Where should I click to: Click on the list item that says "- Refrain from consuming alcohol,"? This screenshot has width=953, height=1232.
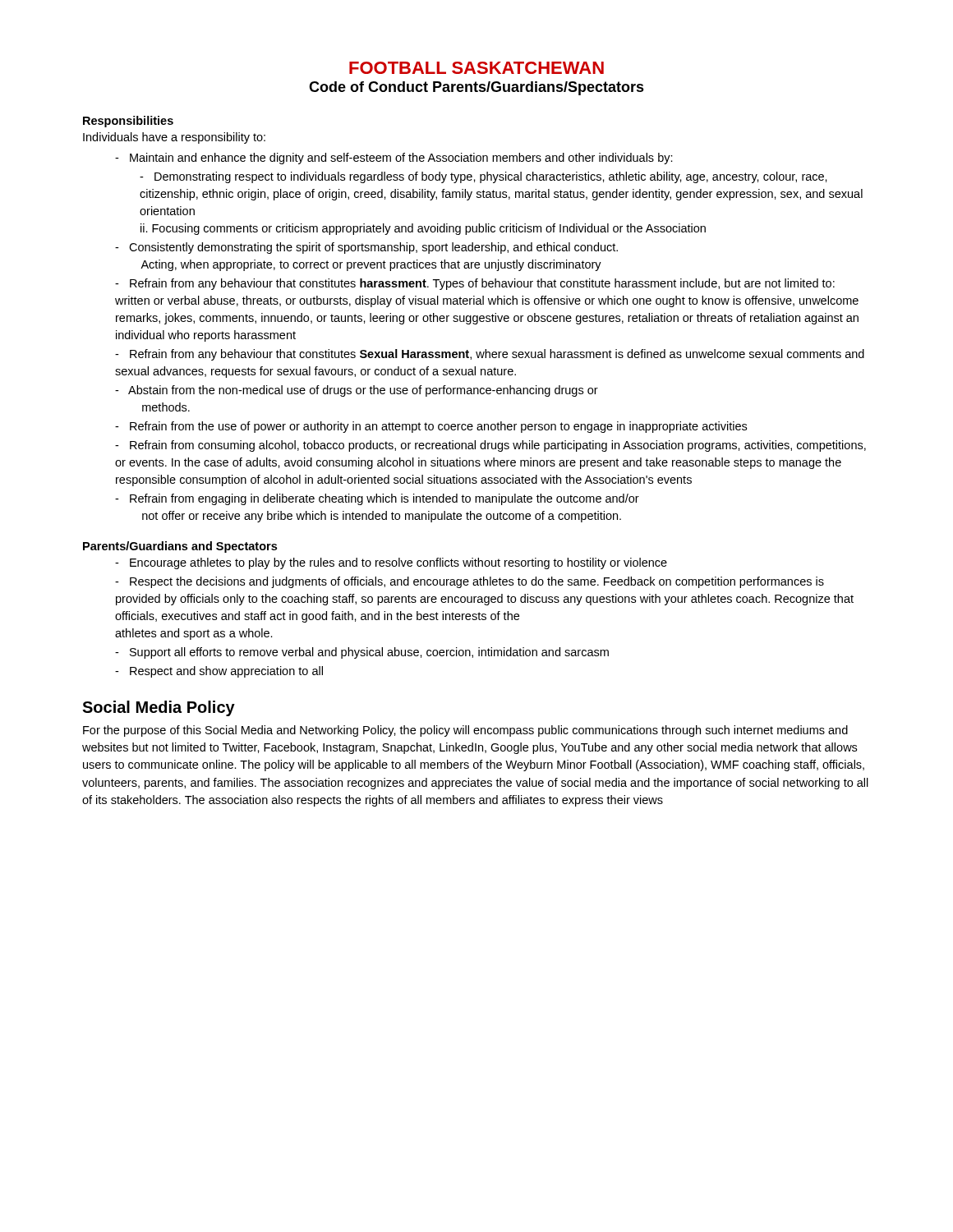pyautogui.click(x=491, y=463)
